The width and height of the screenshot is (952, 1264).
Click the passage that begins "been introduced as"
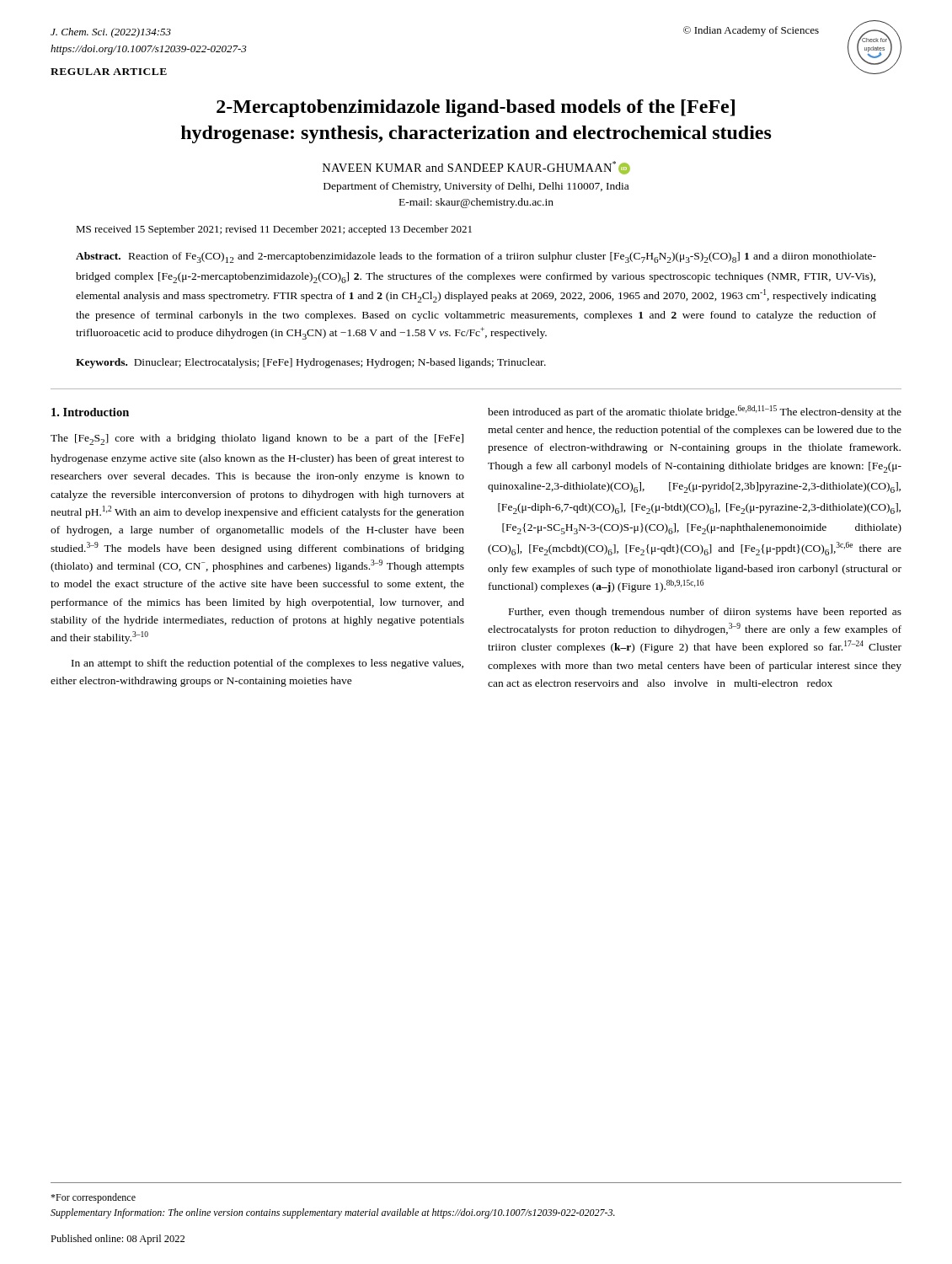[695, 547]
